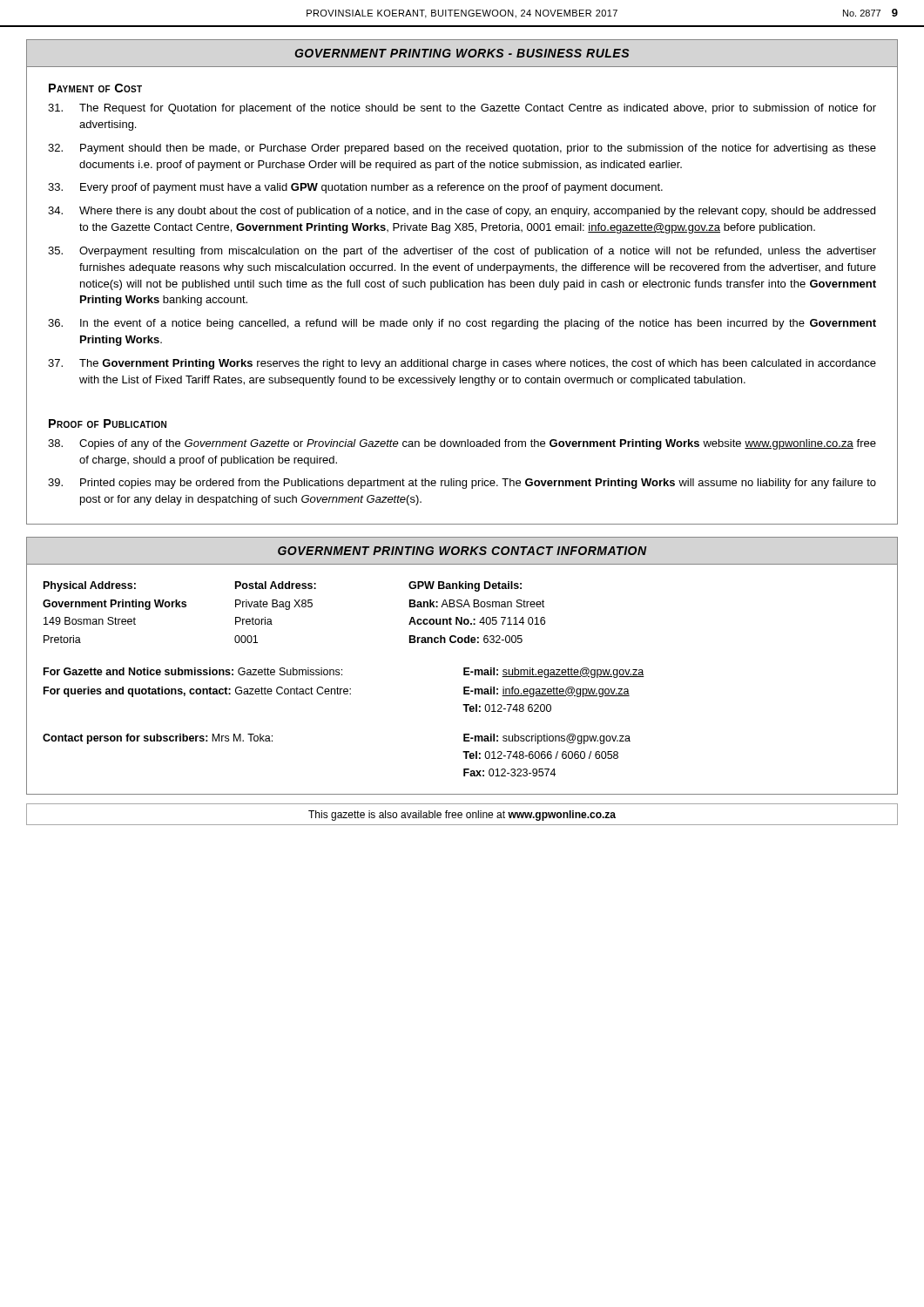924x1307 pixels.
Task: Where is the passage that starts "34. Where there is any doubt about"?
Action: click(462, 220)
